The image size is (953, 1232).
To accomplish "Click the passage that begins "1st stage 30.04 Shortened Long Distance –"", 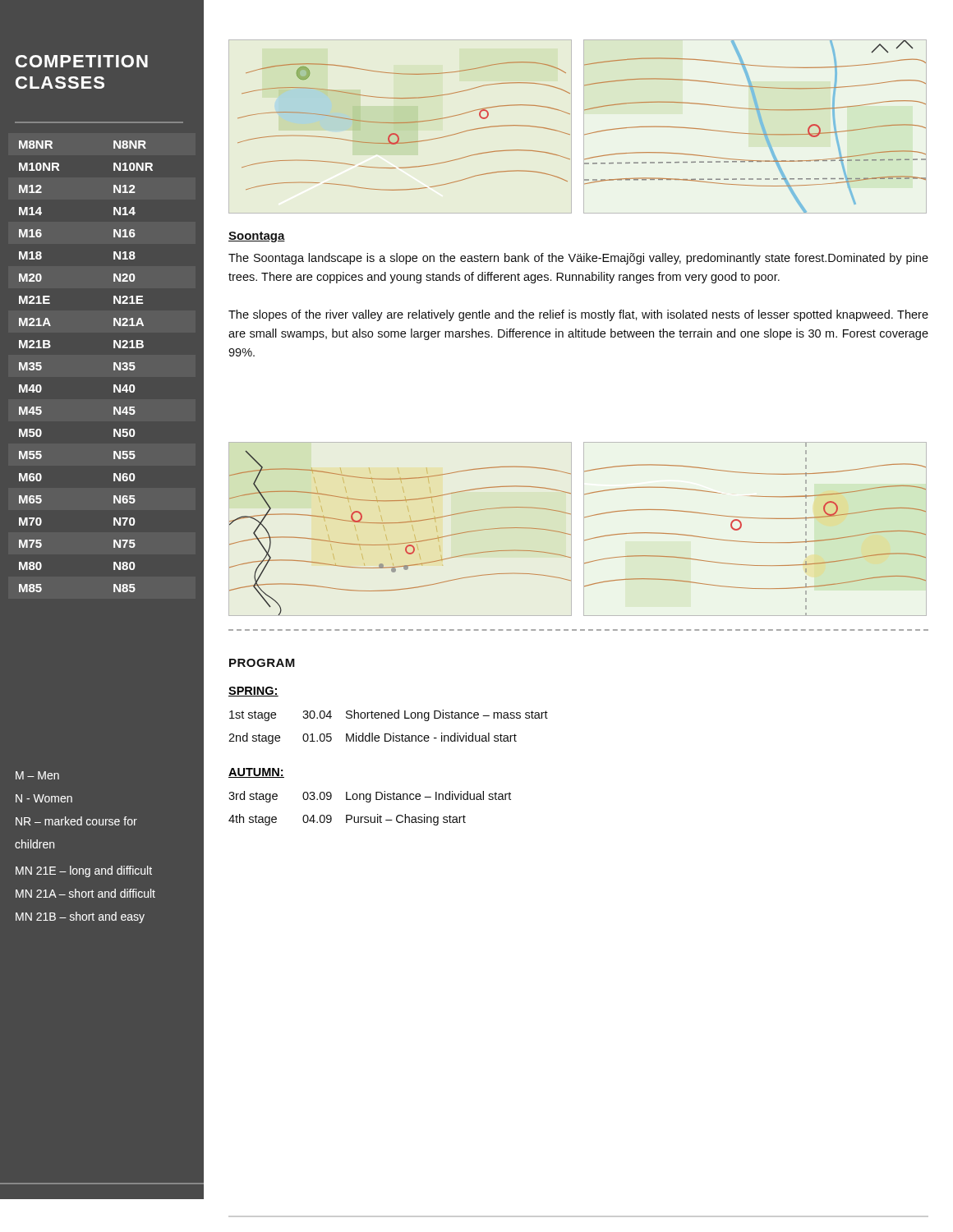I will click(389, 715).
